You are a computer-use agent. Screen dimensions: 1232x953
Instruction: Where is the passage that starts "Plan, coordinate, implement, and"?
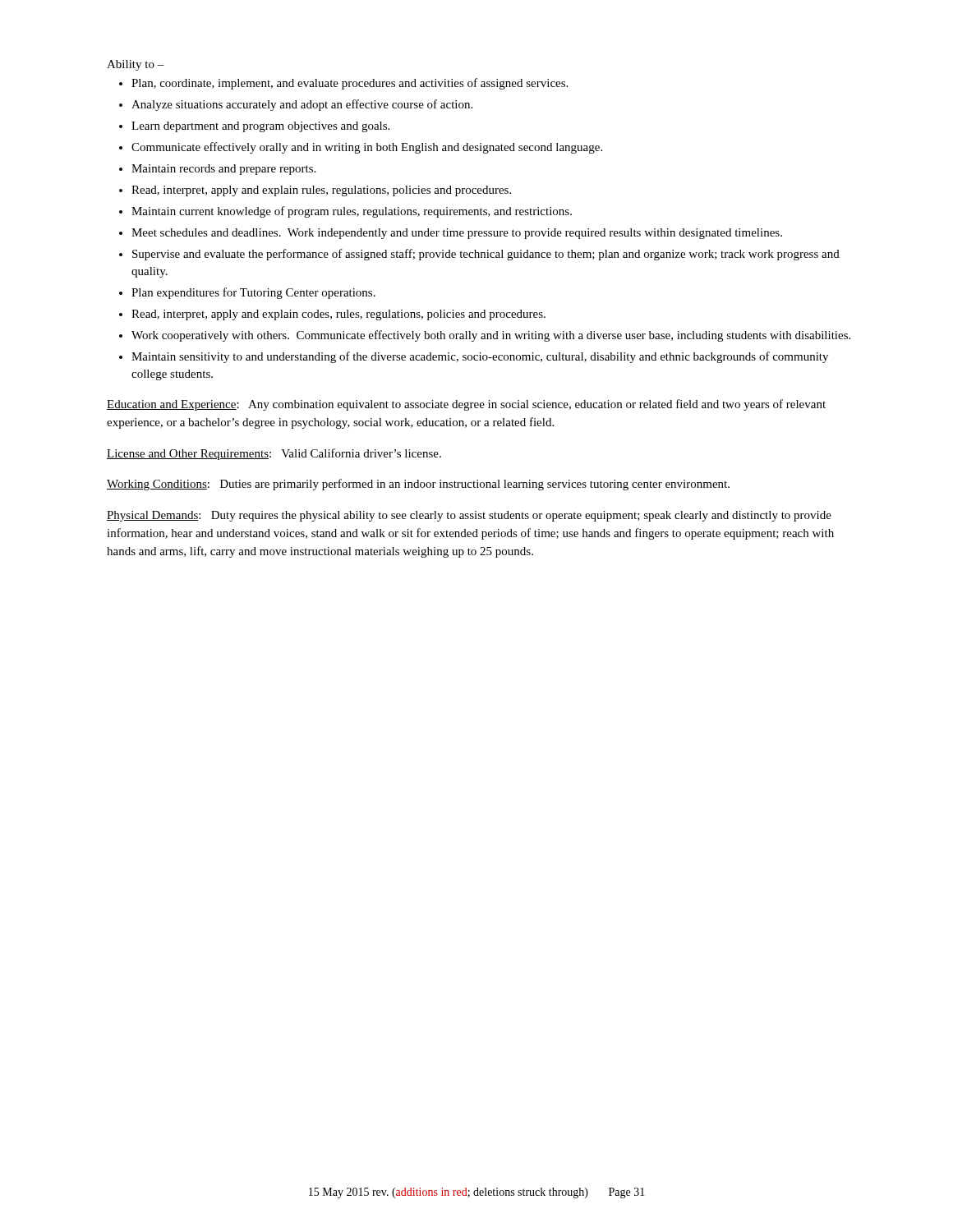497,83
